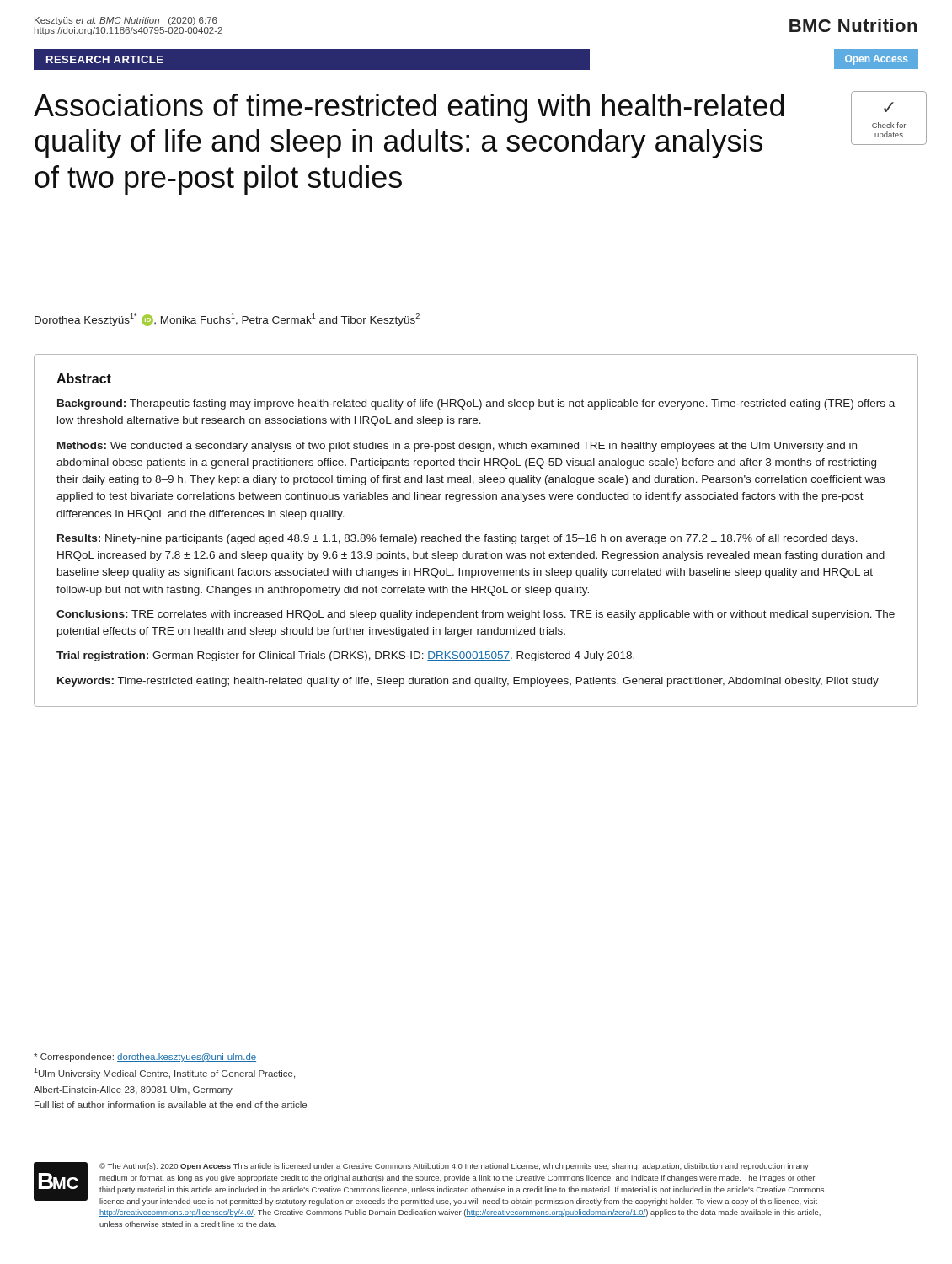Find the block on this page that starts "Abstract Background: Therapeutic fasting may improve health-related"
This screenshot has height=1264, width=952.
[476, 530]
